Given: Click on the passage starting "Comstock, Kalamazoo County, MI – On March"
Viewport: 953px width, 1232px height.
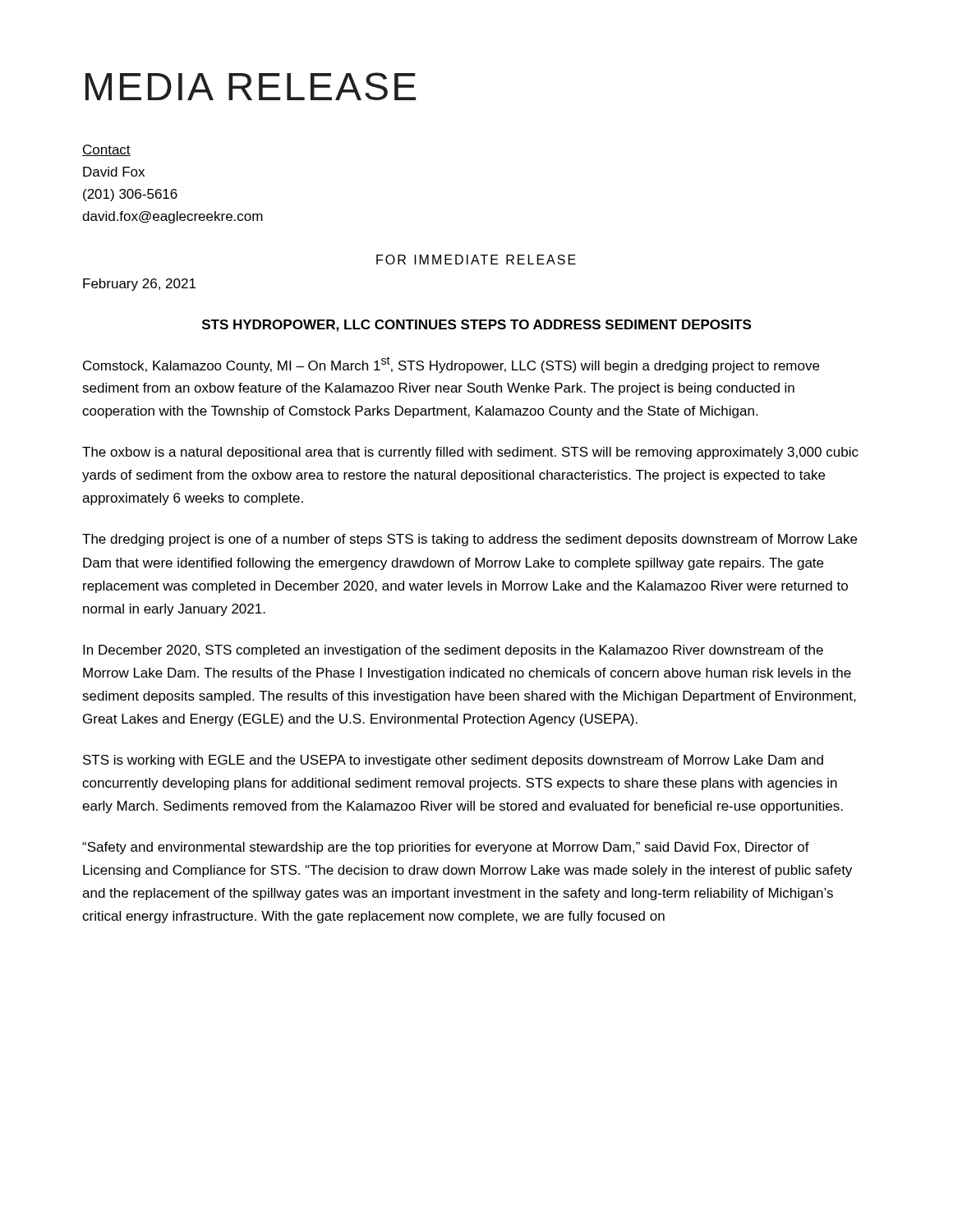Looking at the screenshot, I should pyautogui.click(x=451, y=386).
